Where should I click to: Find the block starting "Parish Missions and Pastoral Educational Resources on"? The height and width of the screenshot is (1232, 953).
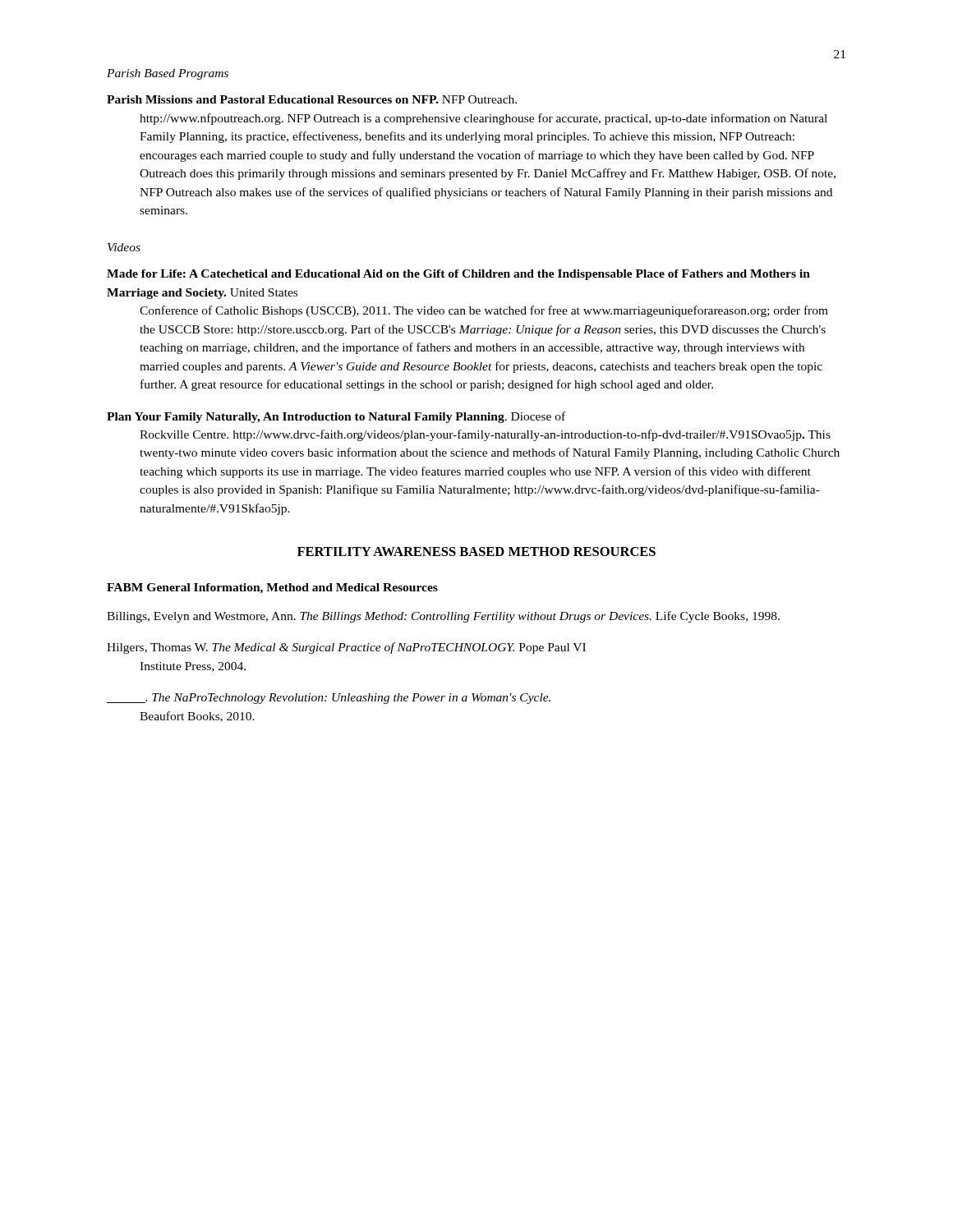(x=476, y=156)
